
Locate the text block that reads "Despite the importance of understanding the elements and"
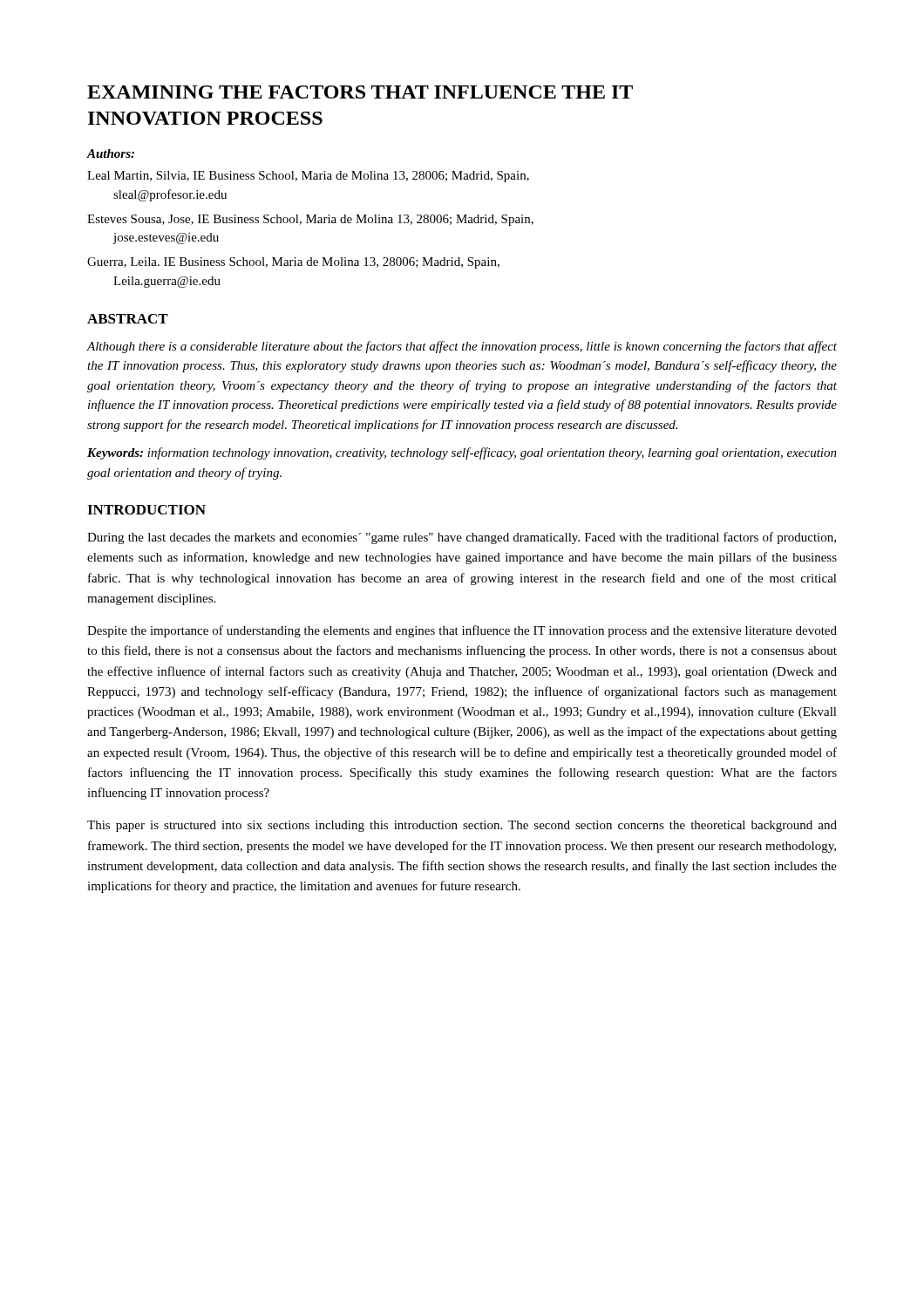coord(462,712)
